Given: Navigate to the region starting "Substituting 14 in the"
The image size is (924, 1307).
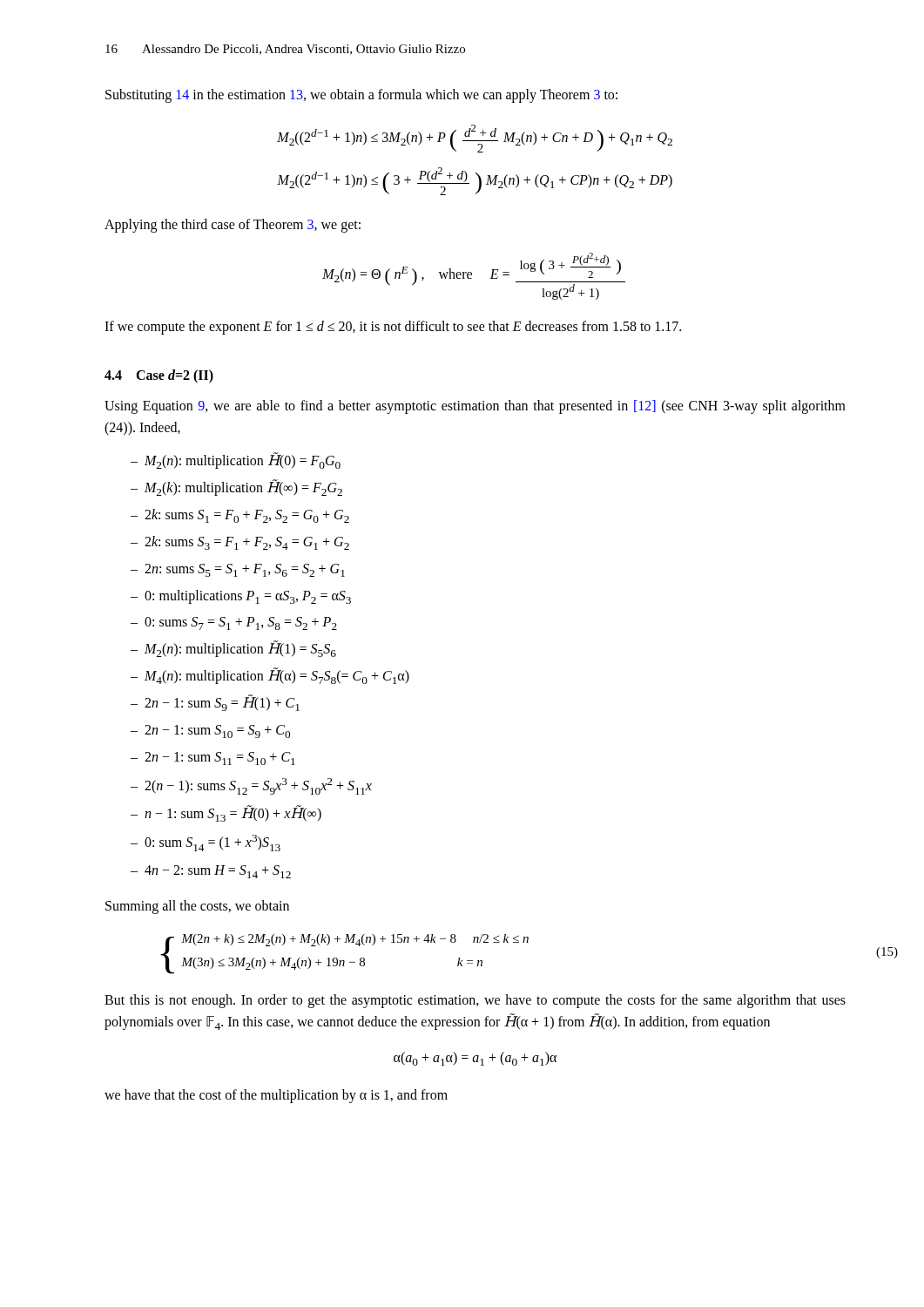Looking at the screenshot, I should click(x=475, y=95).
